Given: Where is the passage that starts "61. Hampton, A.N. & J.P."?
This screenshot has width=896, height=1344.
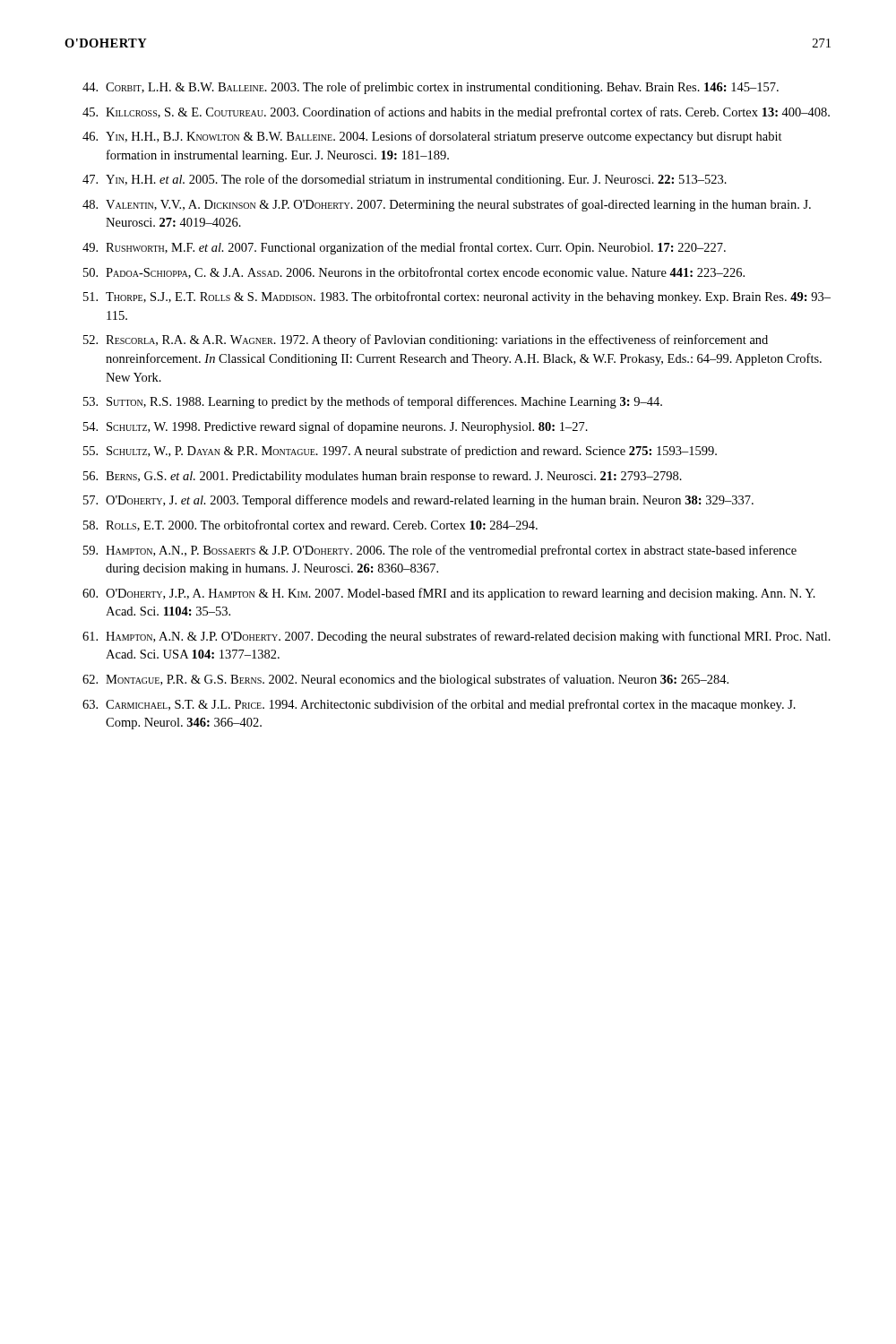Looking at the screenshot, I should pos(448,646).
